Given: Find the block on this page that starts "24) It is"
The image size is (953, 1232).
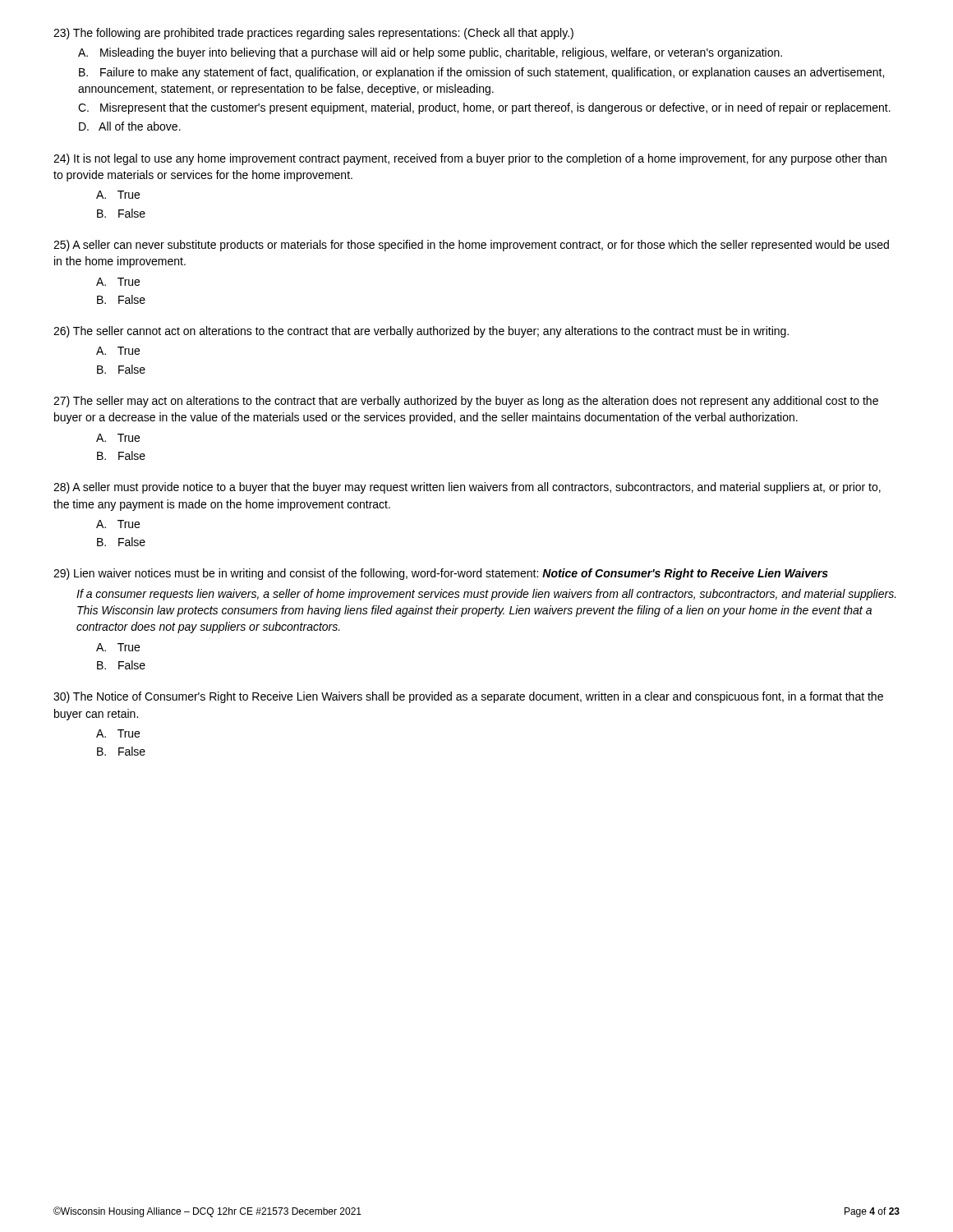Looking at the screenshot, I should click(470, 159).
